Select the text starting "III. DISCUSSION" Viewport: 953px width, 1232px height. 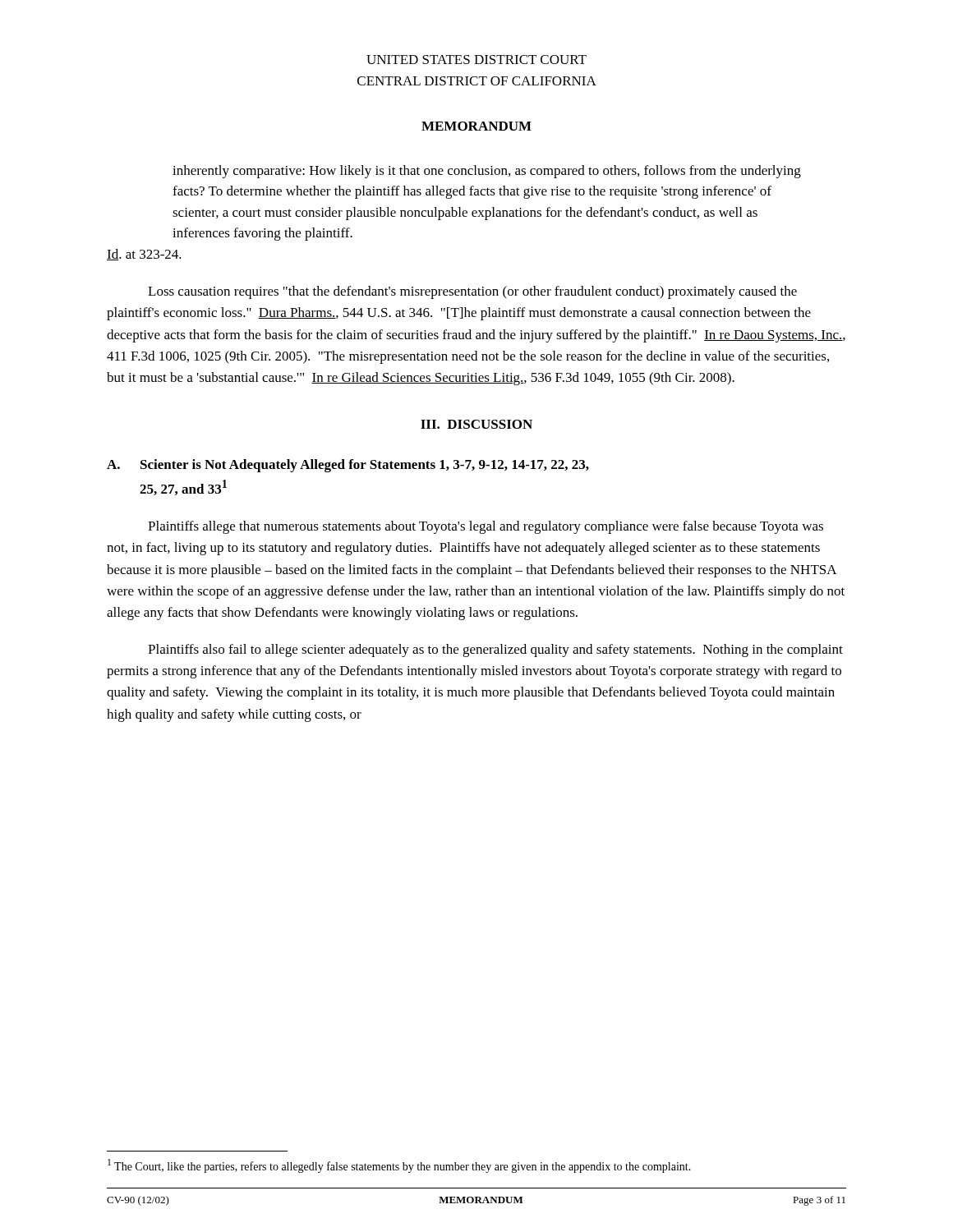click(476, 424)
